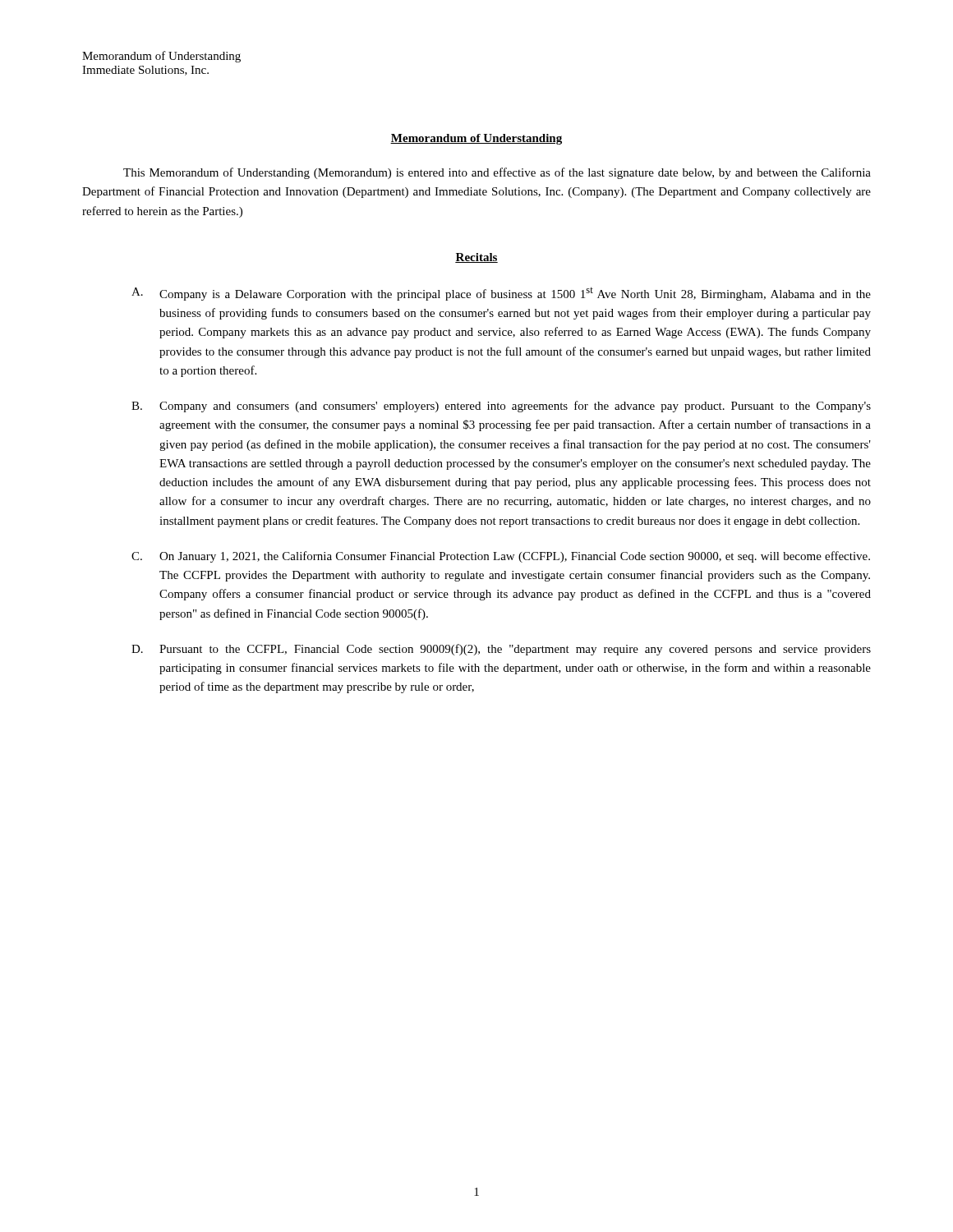Locate the block of text that opens with "B. Company and consumers (and consumers'"
Viewport: 953px width, 1232px height.
(x=501, y=464)
